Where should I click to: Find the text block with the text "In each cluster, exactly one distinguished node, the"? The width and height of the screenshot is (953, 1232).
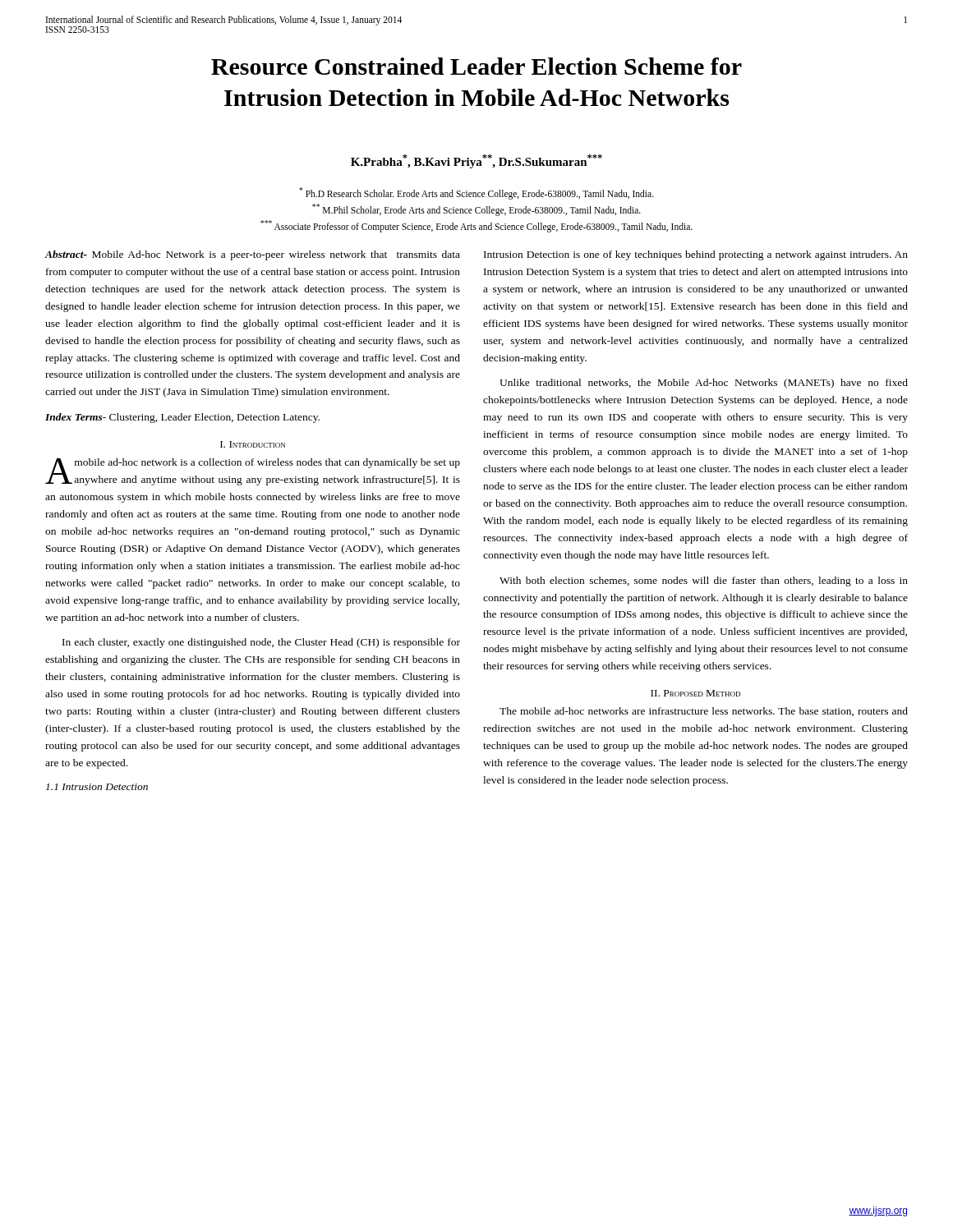pos(253,703)
